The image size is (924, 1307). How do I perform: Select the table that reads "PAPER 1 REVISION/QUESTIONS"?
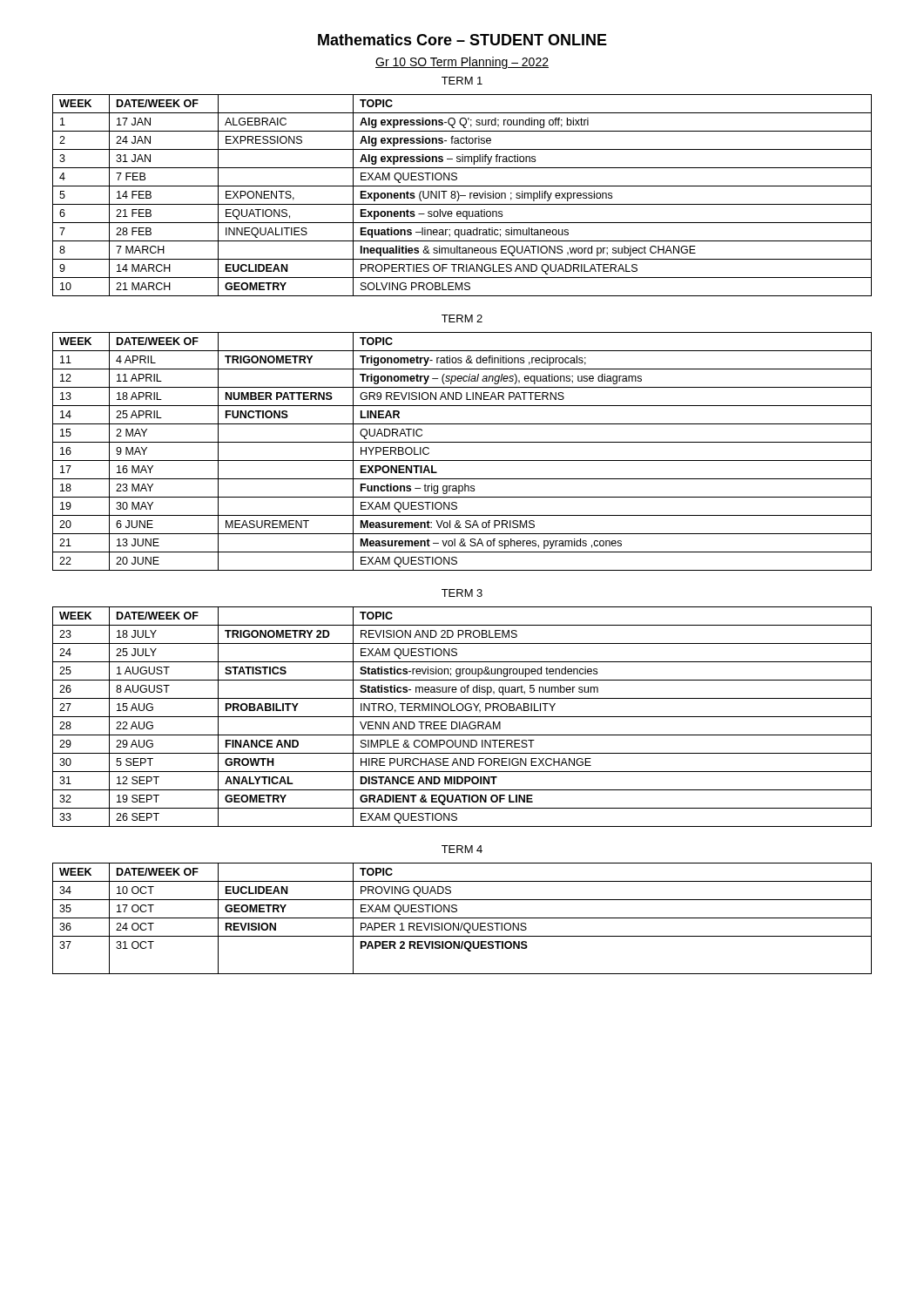coord(462,918)
